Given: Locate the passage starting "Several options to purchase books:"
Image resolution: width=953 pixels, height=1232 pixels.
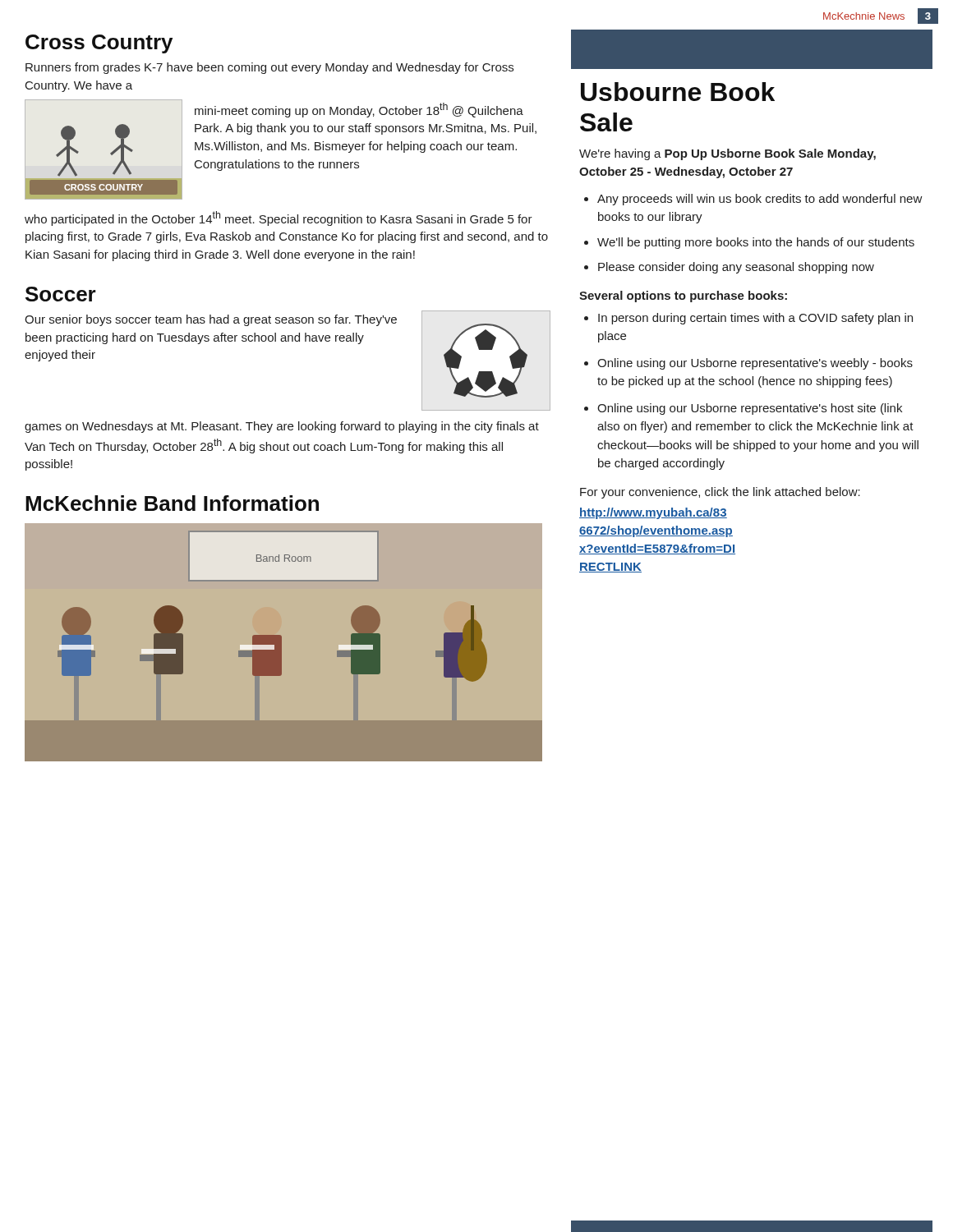Looking at the screenshot, I should (684, 295).
